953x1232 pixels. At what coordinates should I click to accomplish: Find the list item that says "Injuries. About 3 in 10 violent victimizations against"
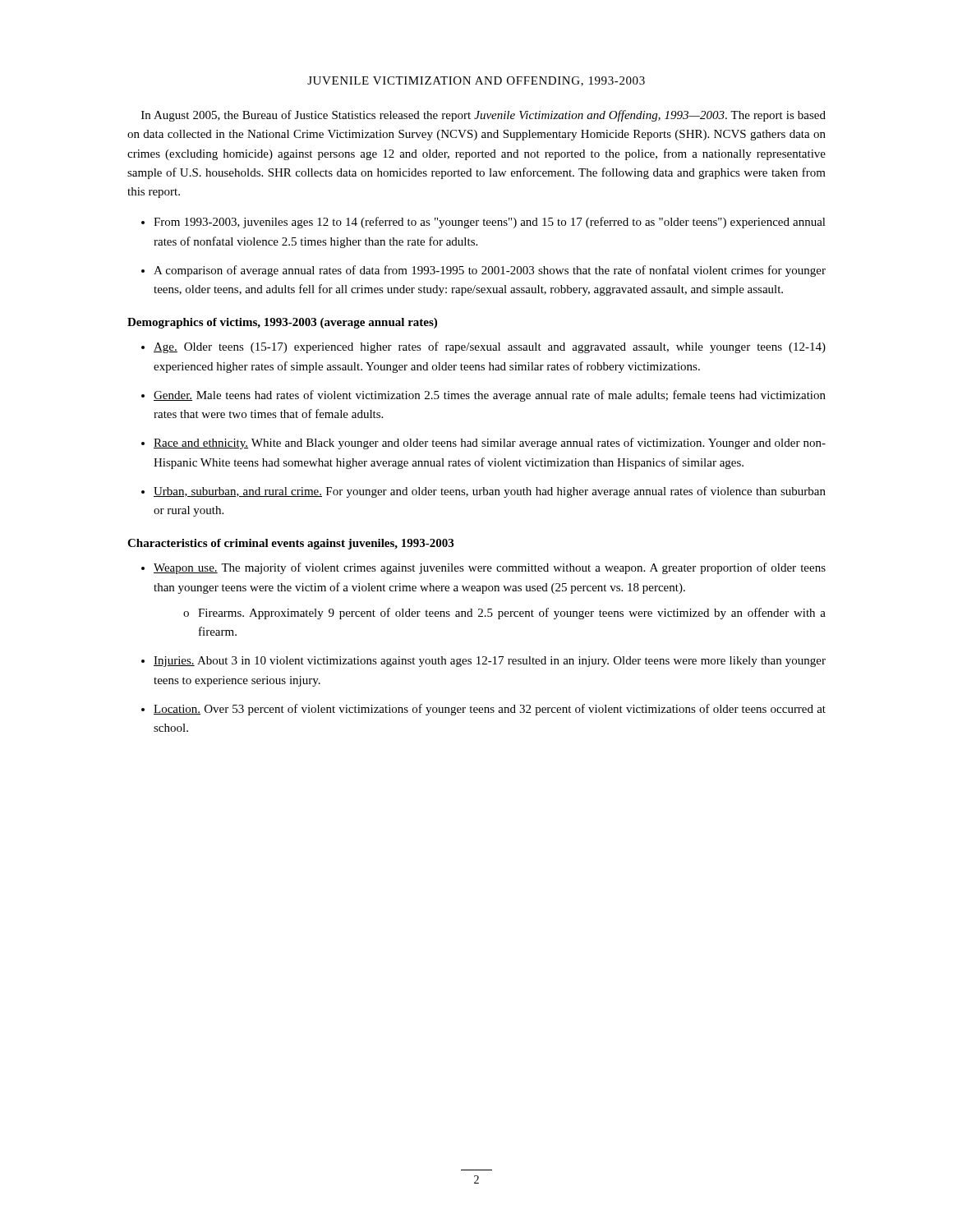[490, 670]
